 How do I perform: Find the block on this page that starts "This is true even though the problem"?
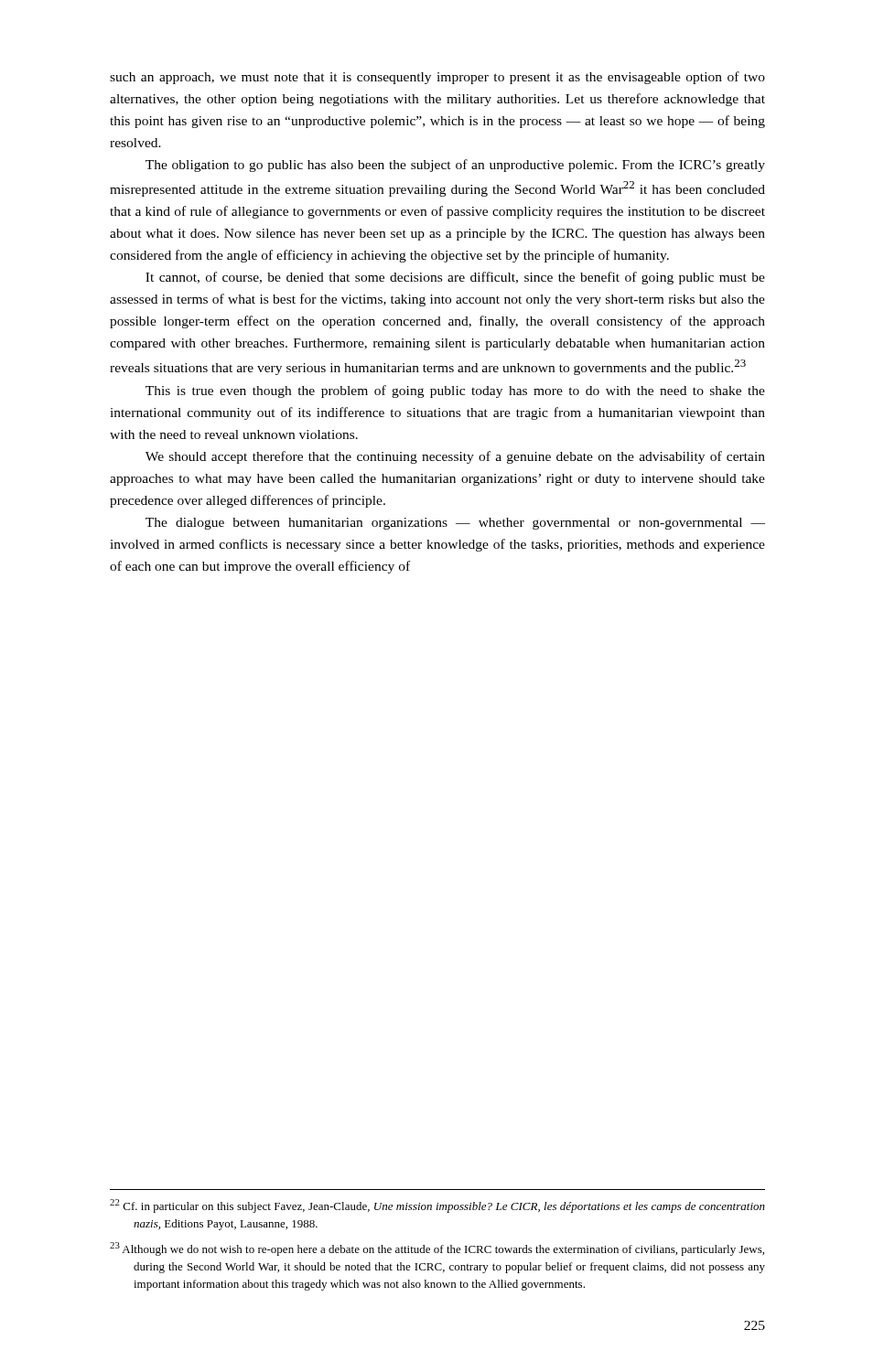point(437,412)
